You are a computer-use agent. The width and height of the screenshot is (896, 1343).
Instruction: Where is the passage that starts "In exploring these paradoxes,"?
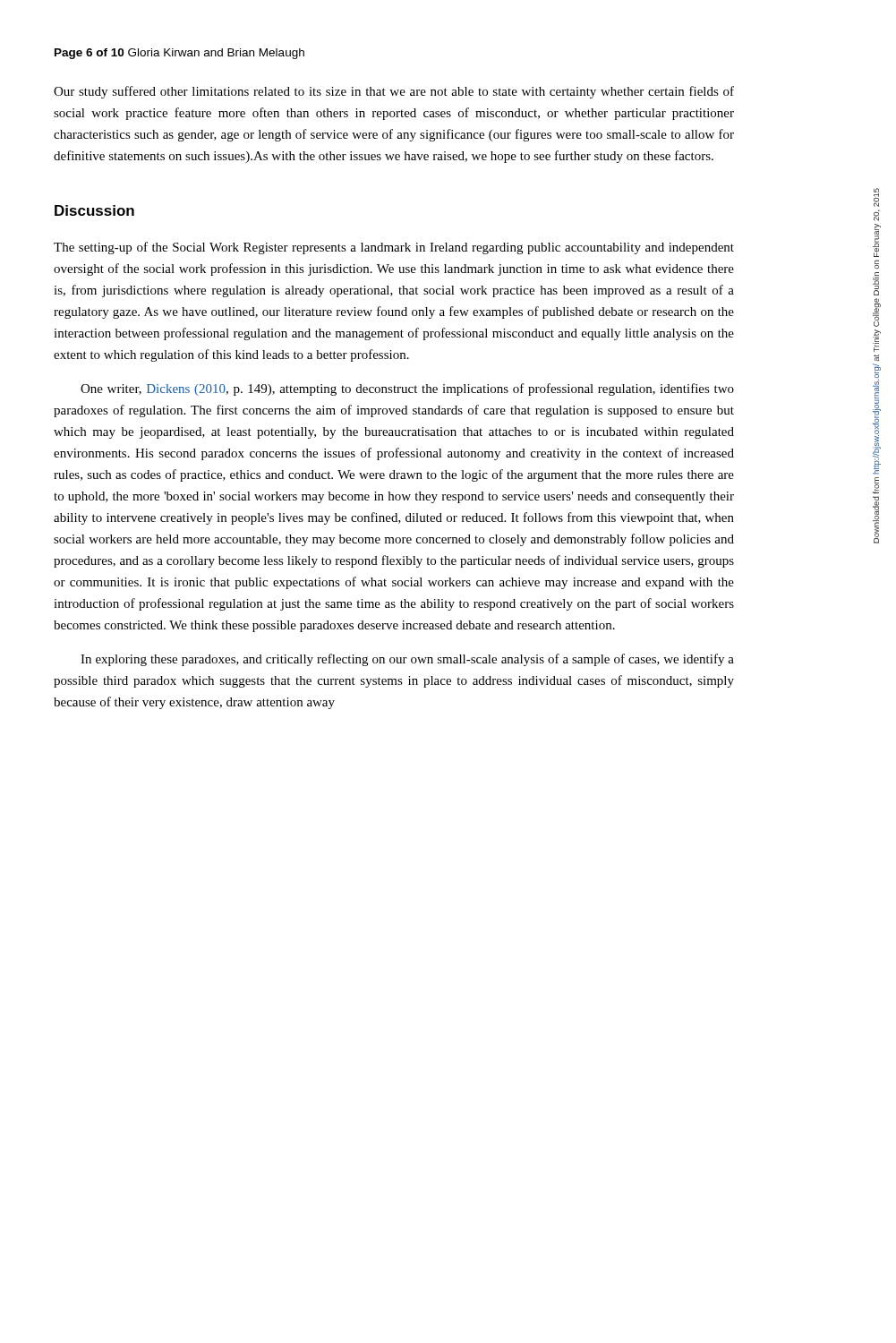click(x=394, y=681)
